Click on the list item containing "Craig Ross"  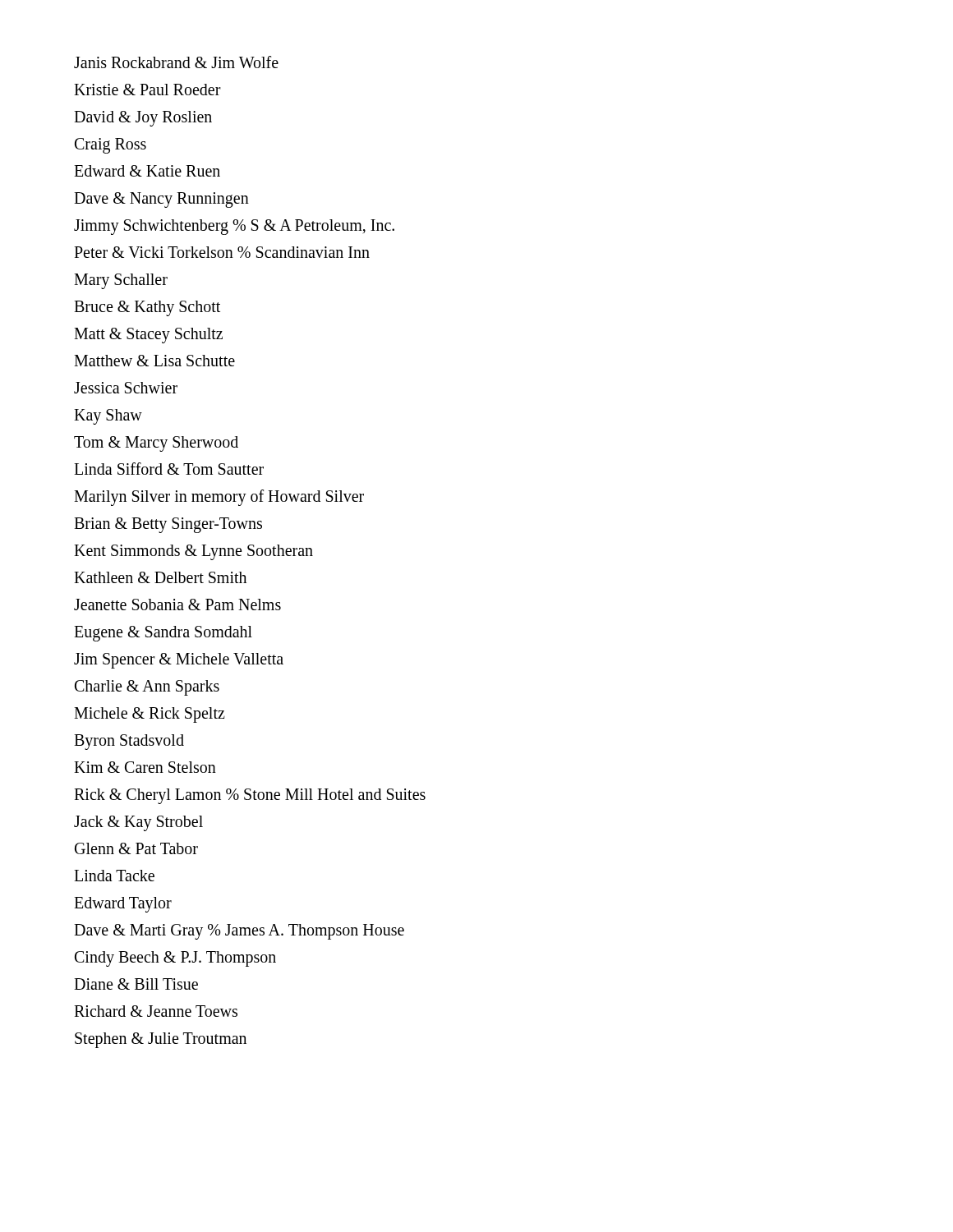click(110, 144)
